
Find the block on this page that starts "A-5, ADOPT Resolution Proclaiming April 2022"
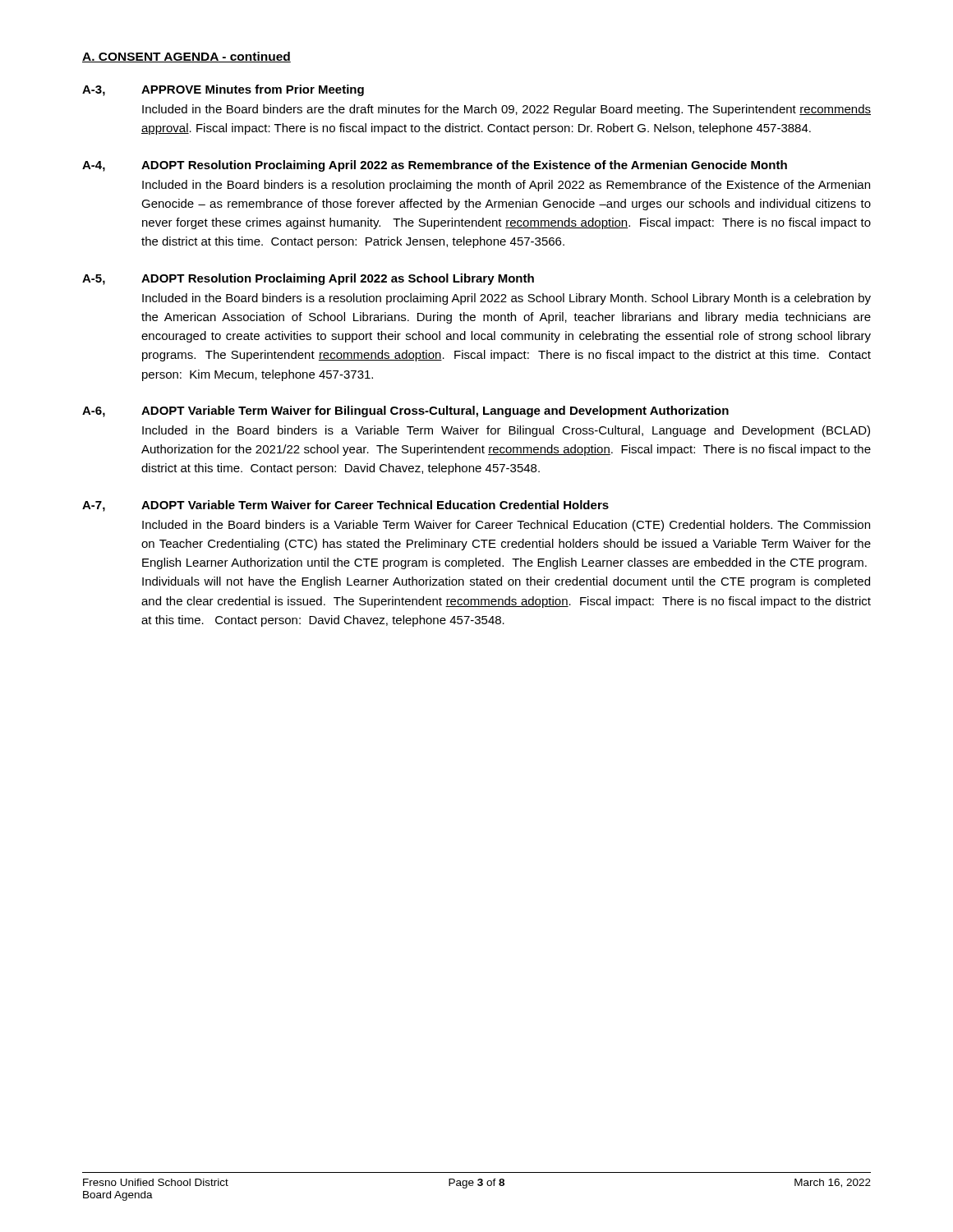[x=476, y=327]
